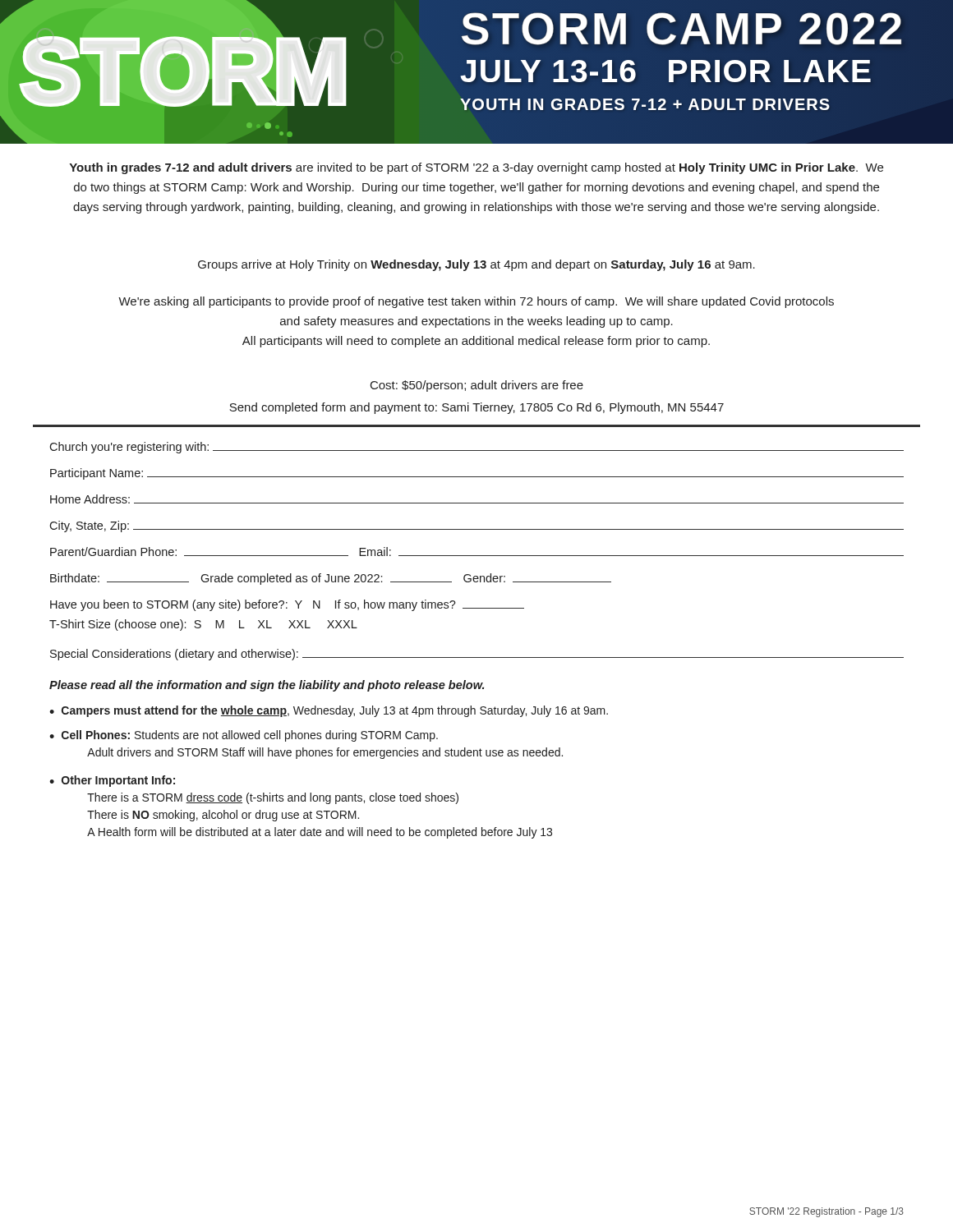Select the text block that reads "Please read all the information and sign the"
The width and height of the screenshot is (953, 1232).
click(x=267, y=685)
